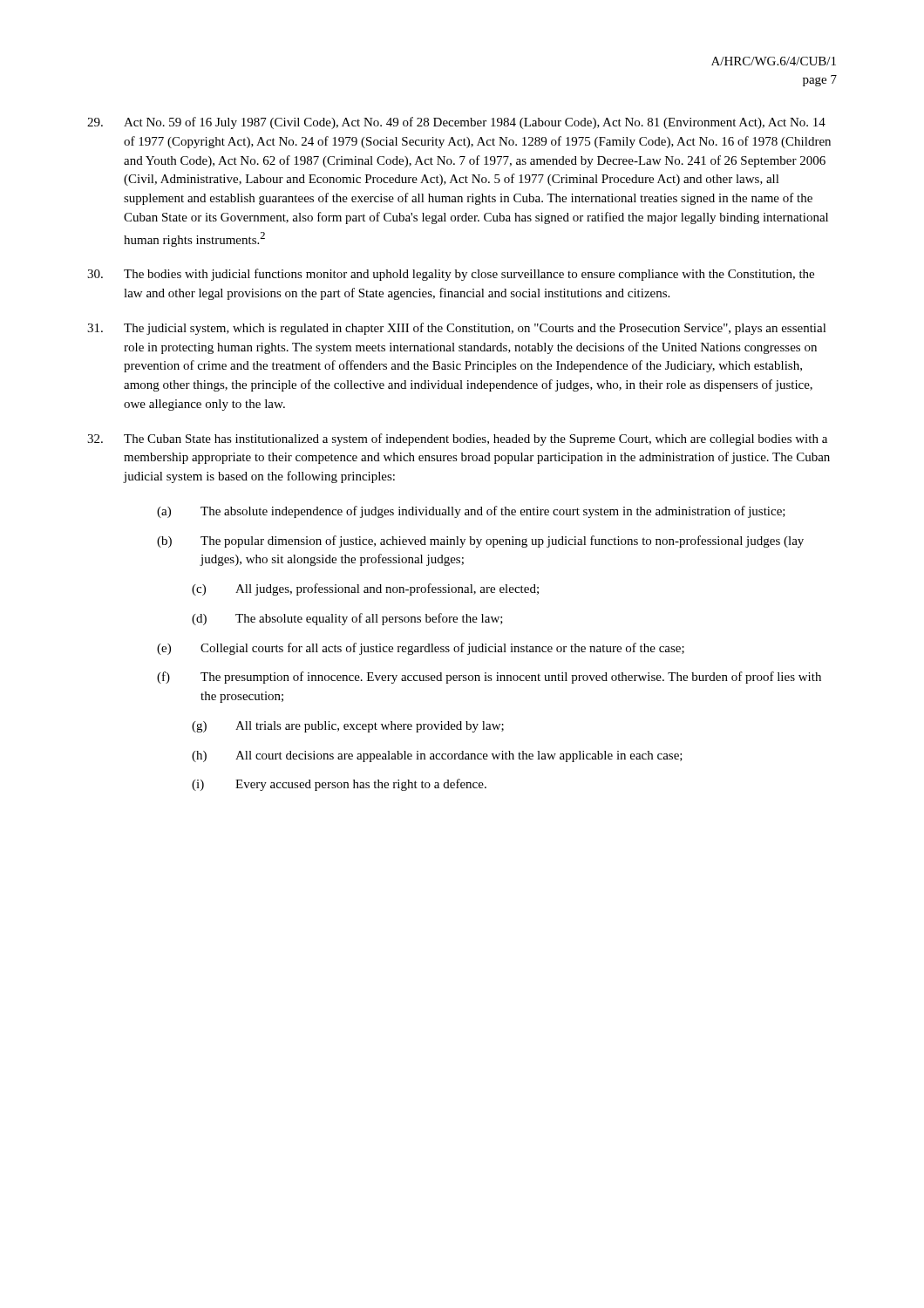Viewport: 924px width, 1308px height.
Task: Locate the text block starting "The bodies with judicial functions"
Action: pos(460,284)
